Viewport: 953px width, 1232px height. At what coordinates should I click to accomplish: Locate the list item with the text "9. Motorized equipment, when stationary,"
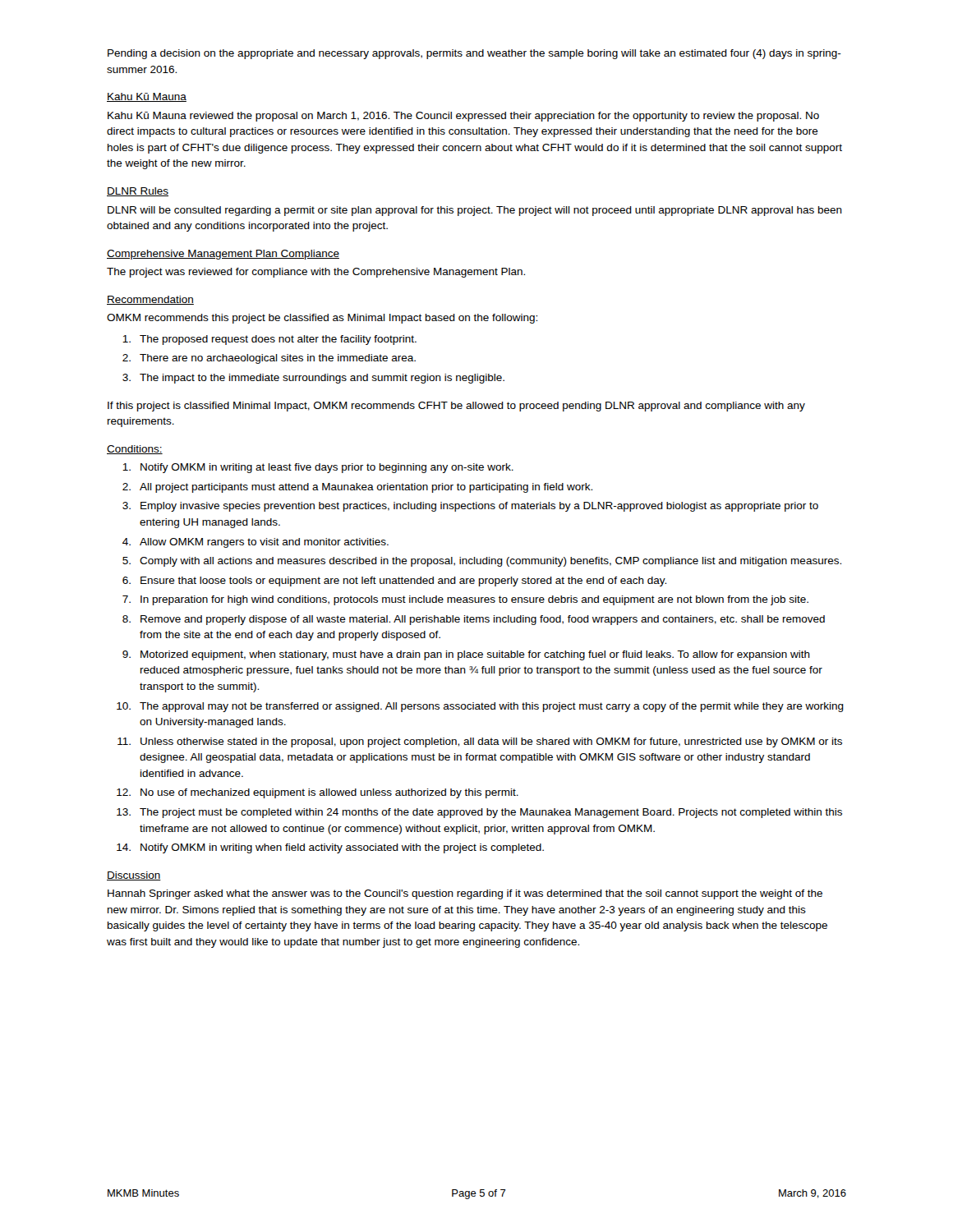(476, 670)
